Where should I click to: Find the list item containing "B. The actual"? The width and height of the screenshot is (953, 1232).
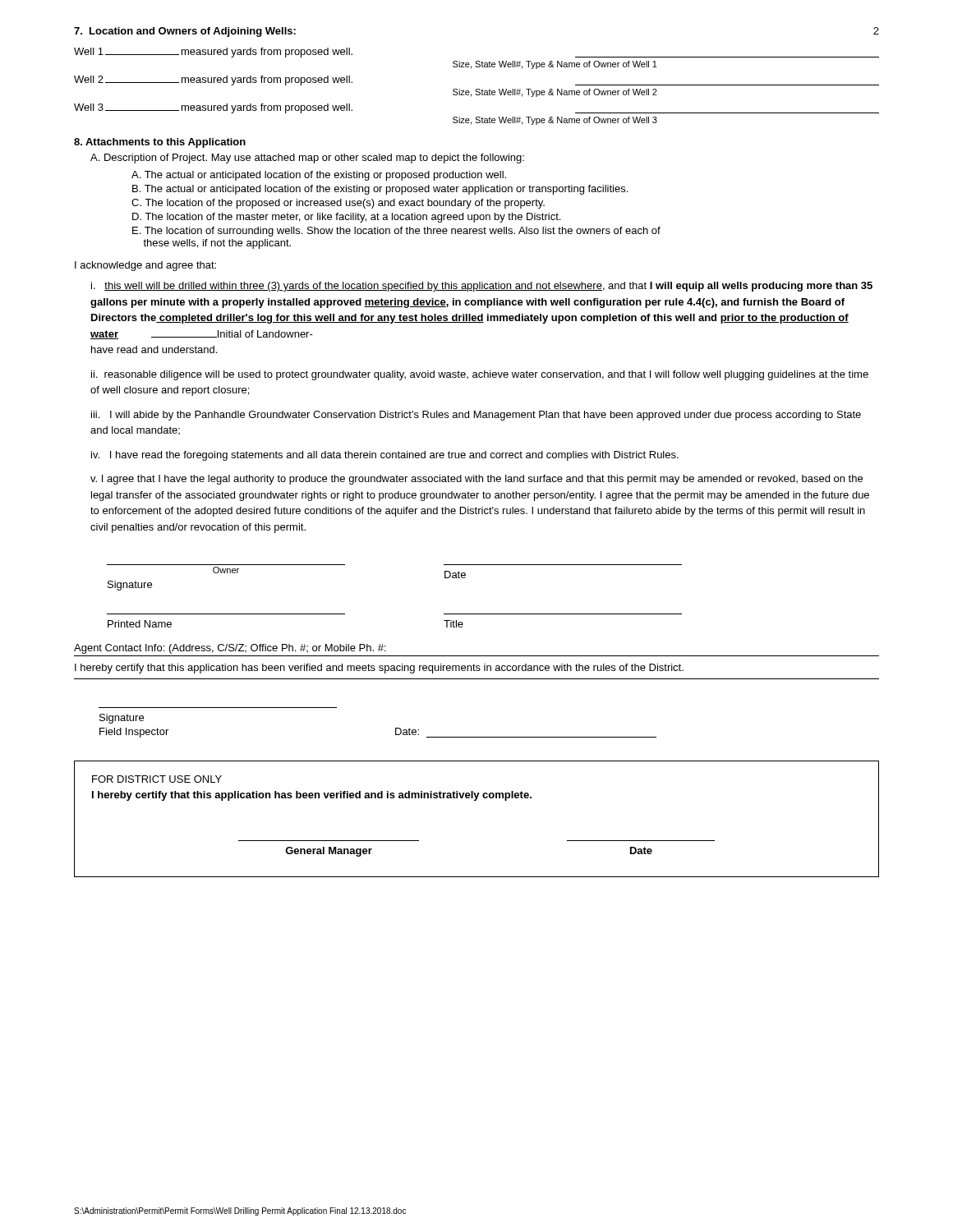tap(380, 188)
